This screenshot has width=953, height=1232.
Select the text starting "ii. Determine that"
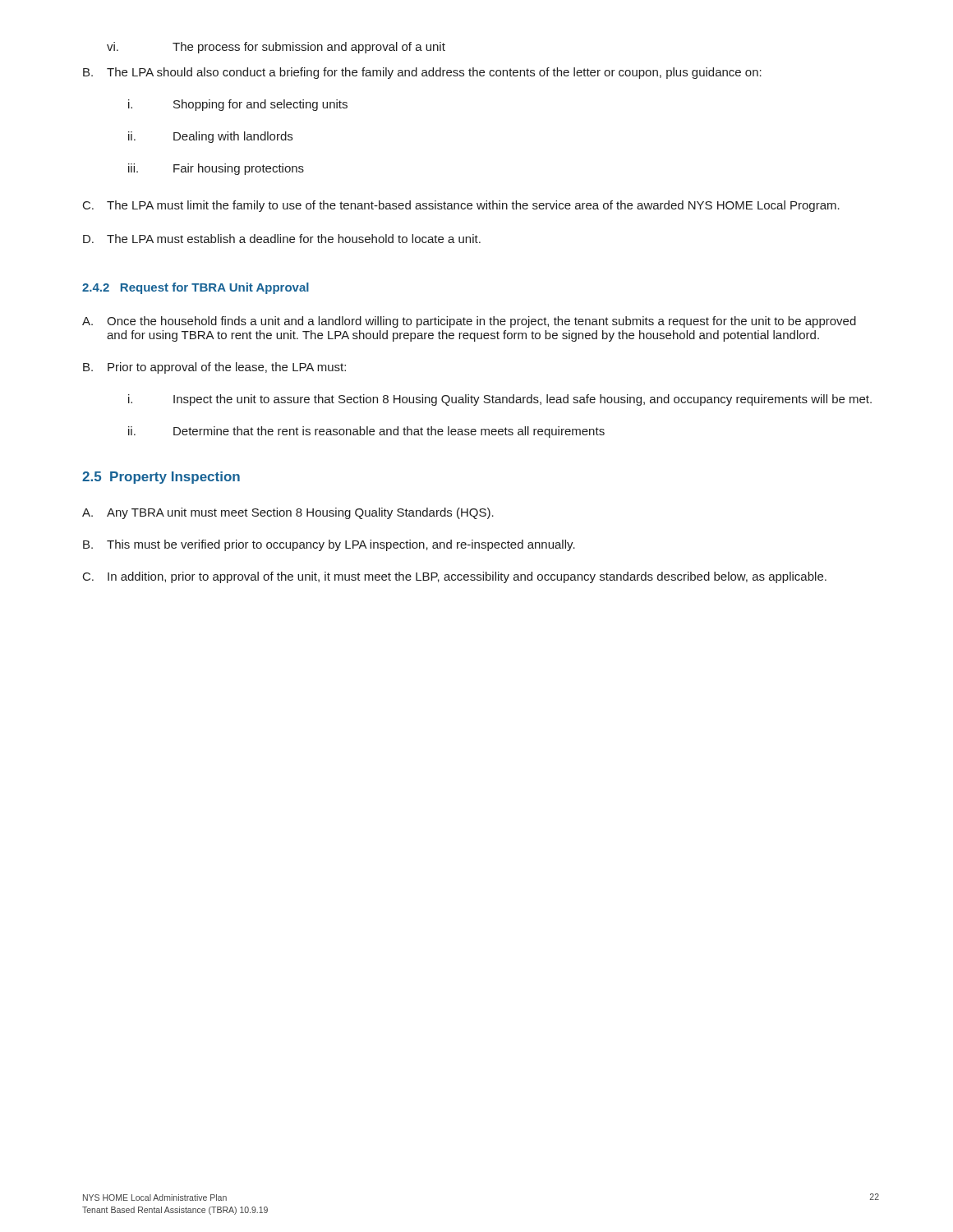click(366, 431)
